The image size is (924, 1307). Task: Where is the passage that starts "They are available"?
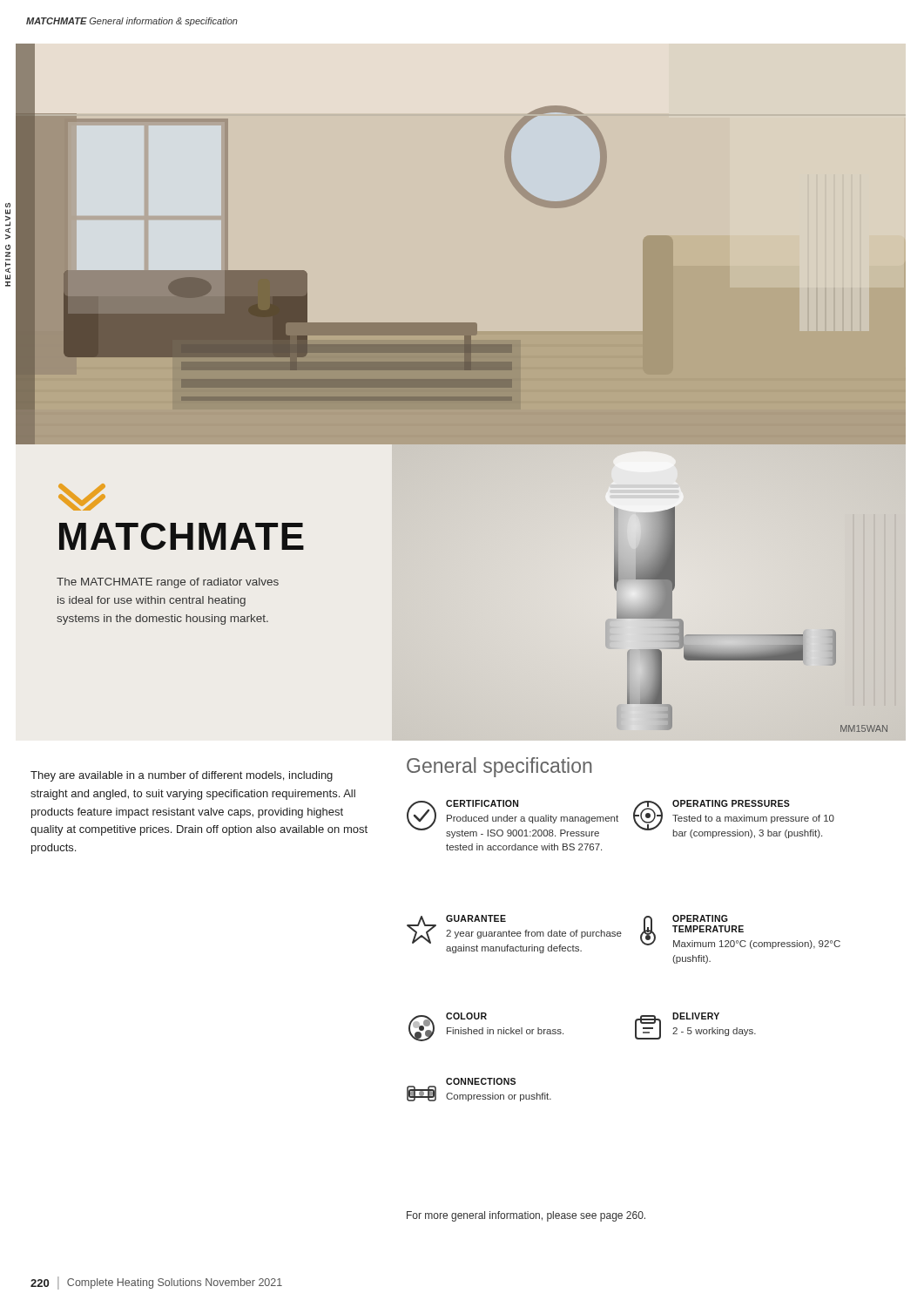(199, 811)
